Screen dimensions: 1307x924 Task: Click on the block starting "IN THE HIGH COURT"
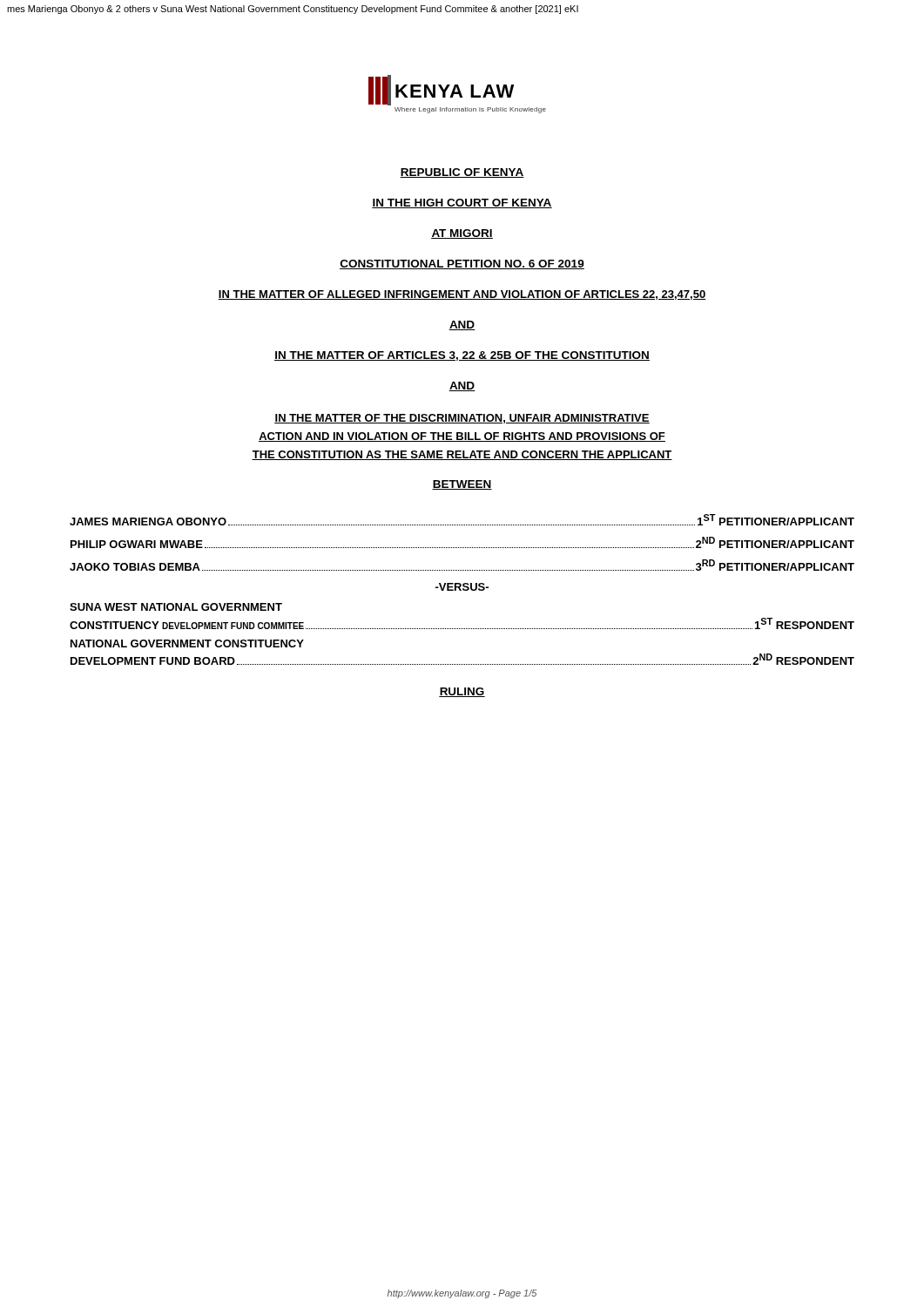[462, 203]
